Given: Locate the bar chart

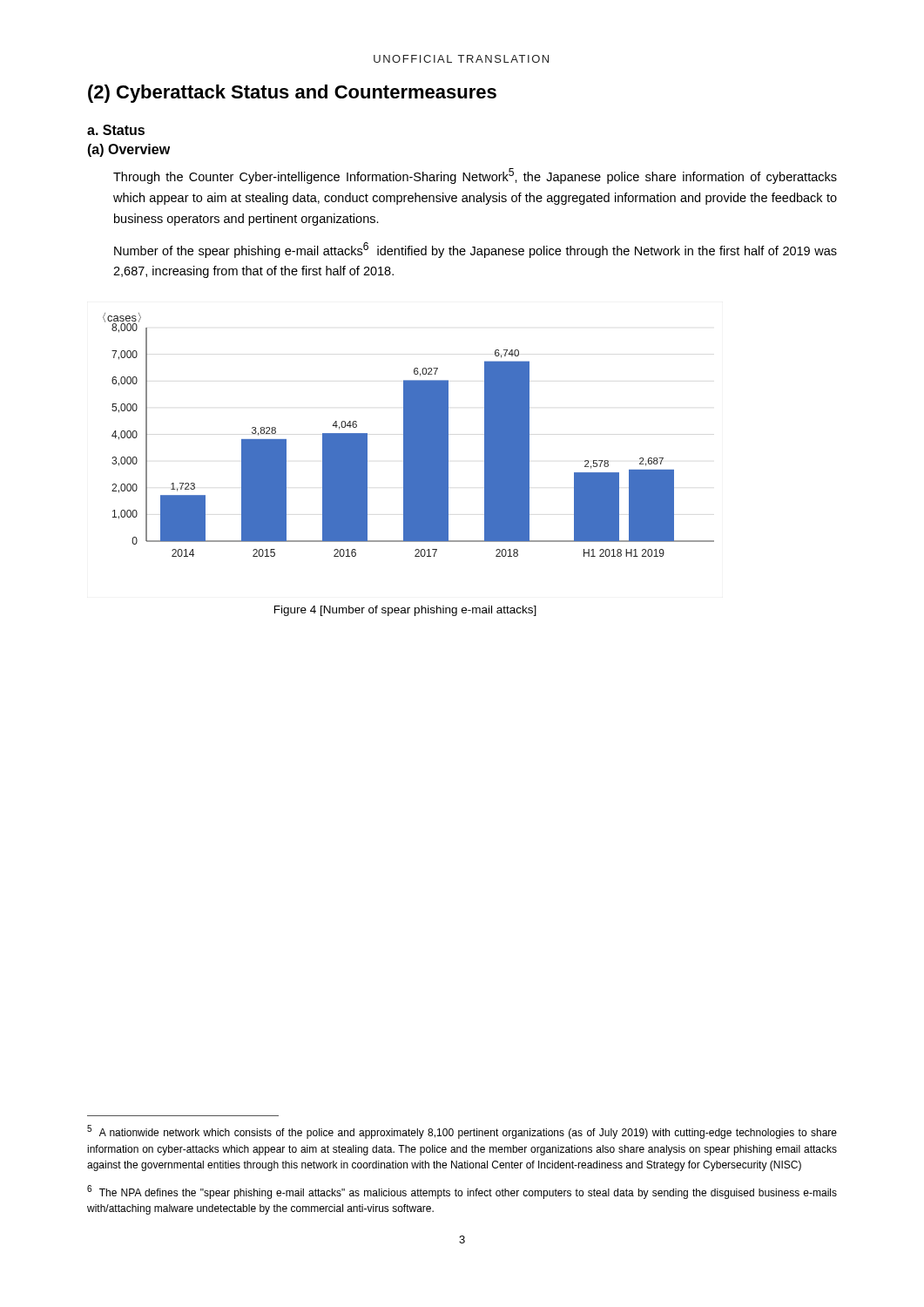Looking at the screenshot, I should 462,450.
